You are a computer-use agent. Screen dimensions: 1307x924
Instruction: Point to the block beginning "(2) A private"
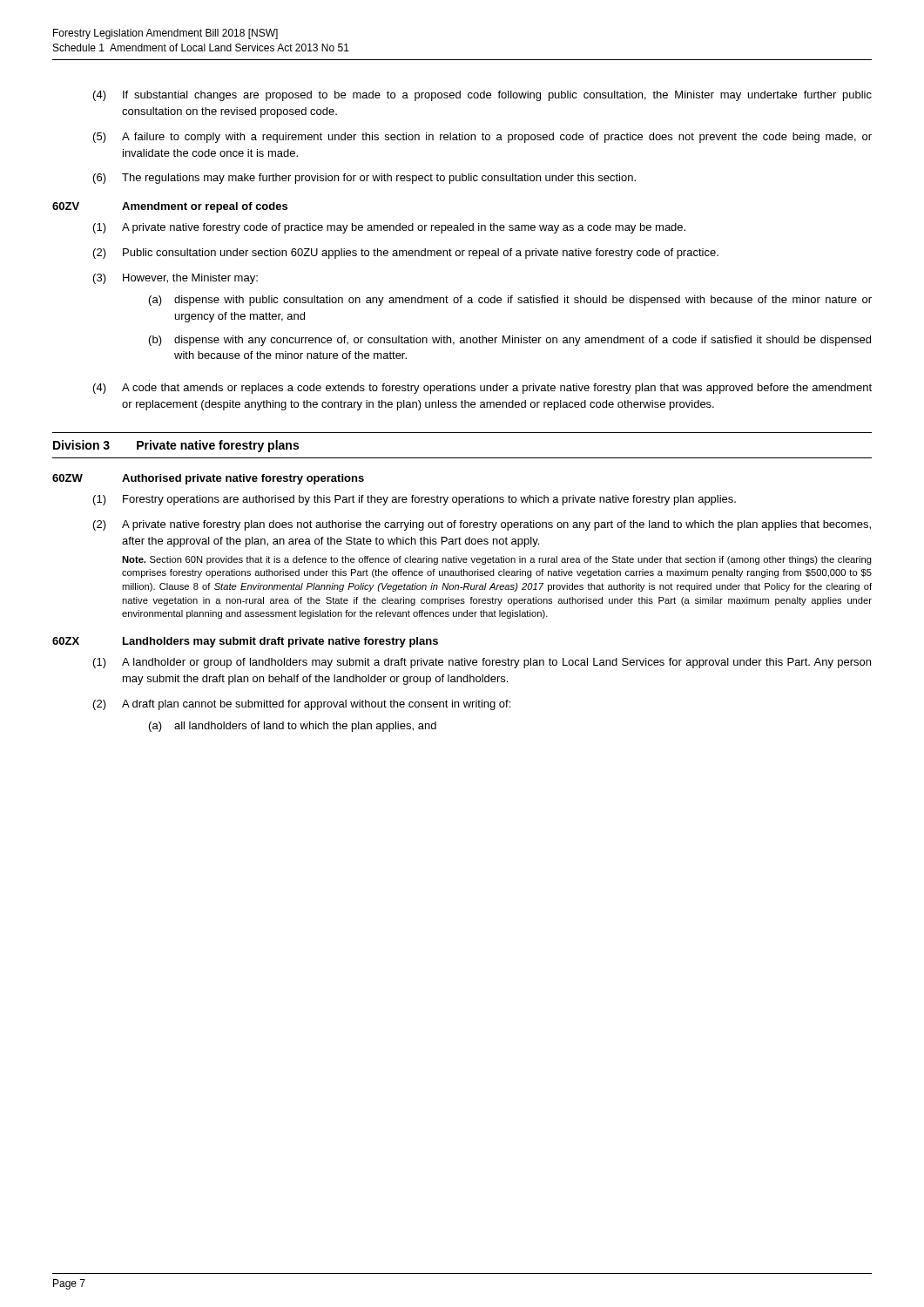coord(462,569)
